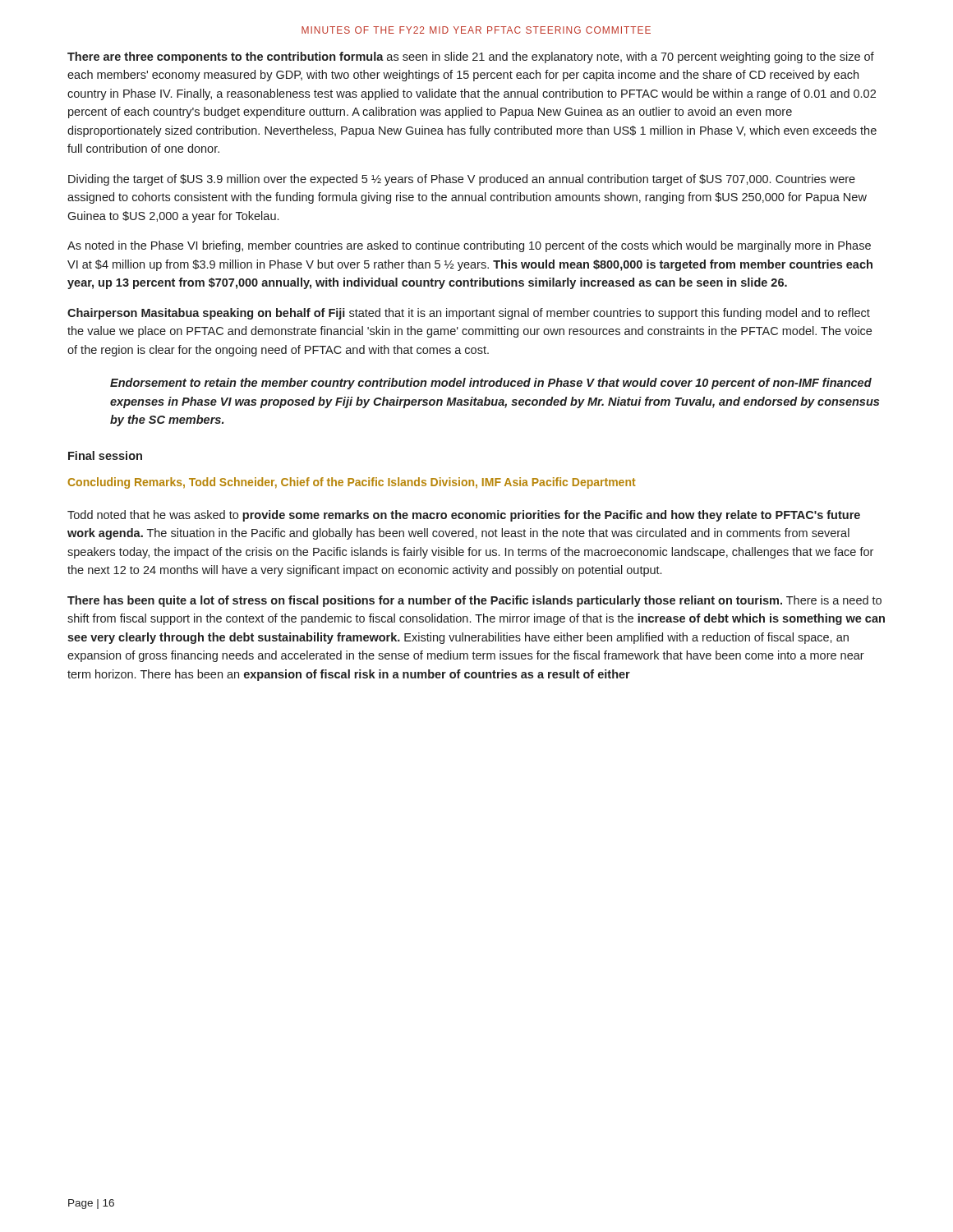This screenshot has width=953, height=1232.
Task: Click the passage that begins "As noted in the Phase VI briefing,"
Action: tap(476, 264)
